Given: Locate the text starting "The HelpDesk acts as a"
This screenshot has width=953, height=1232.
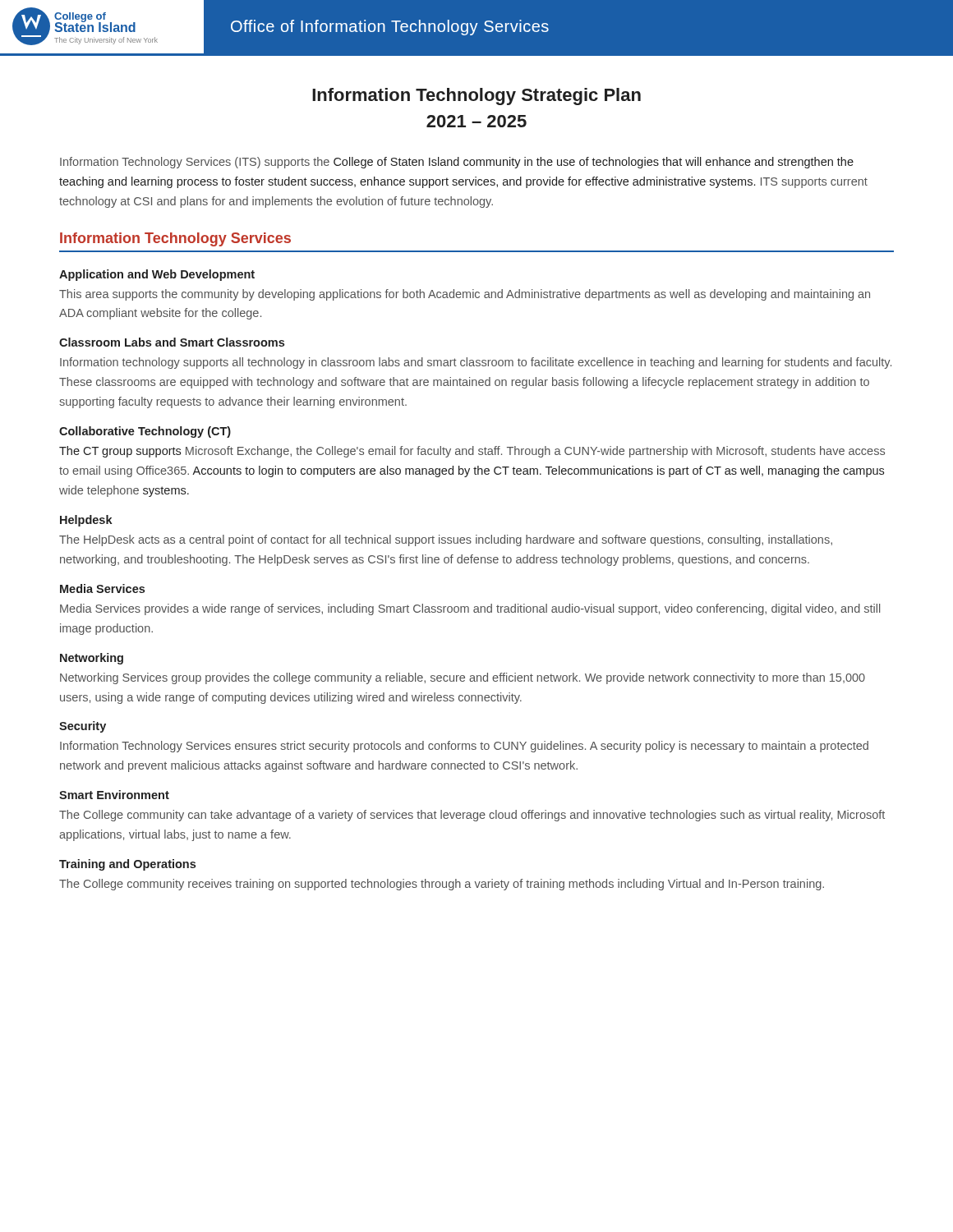Looking at the screenshot, I should [446, 549].
